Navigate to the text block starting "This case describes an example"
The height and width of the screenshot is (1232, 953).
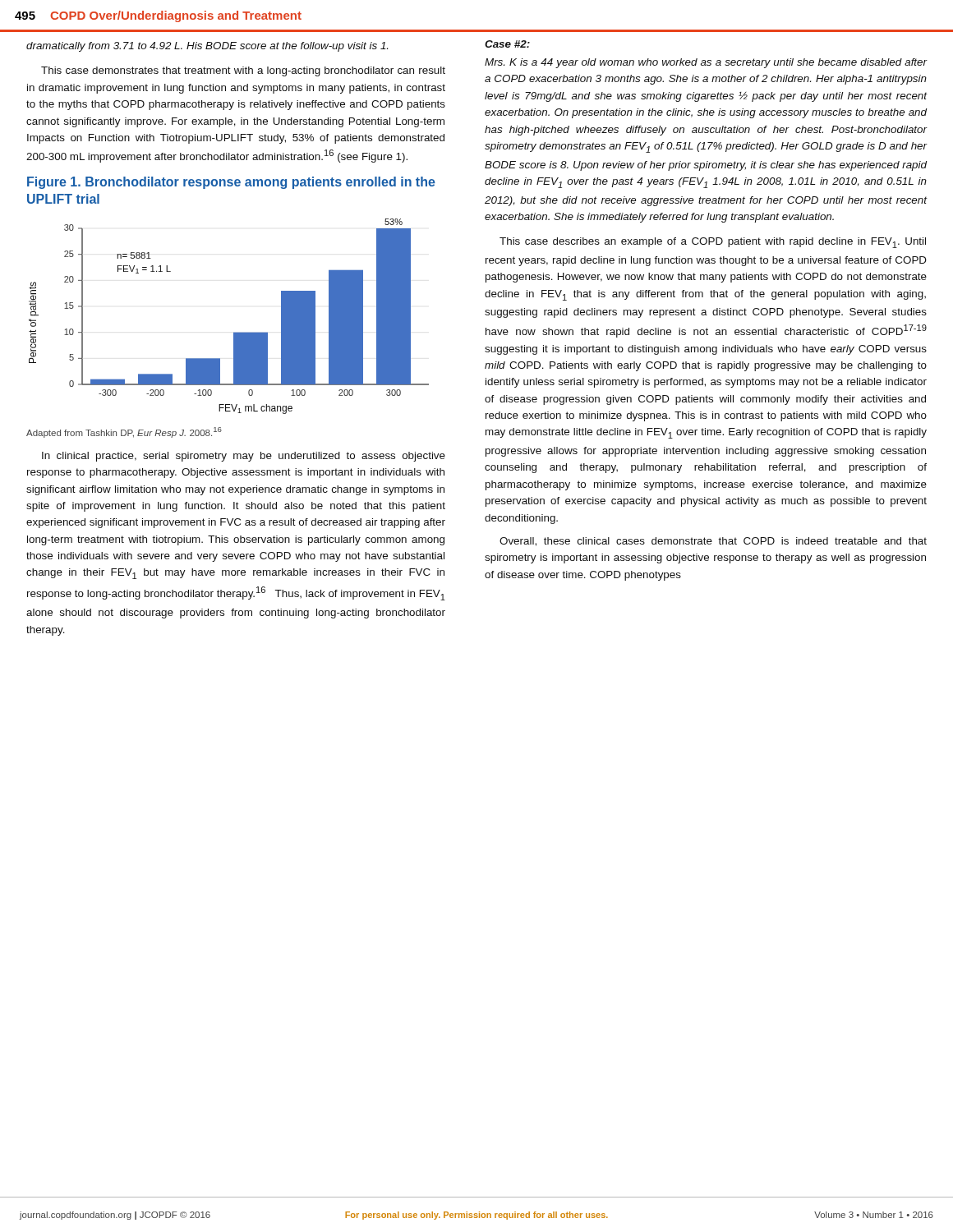(706, 408)
